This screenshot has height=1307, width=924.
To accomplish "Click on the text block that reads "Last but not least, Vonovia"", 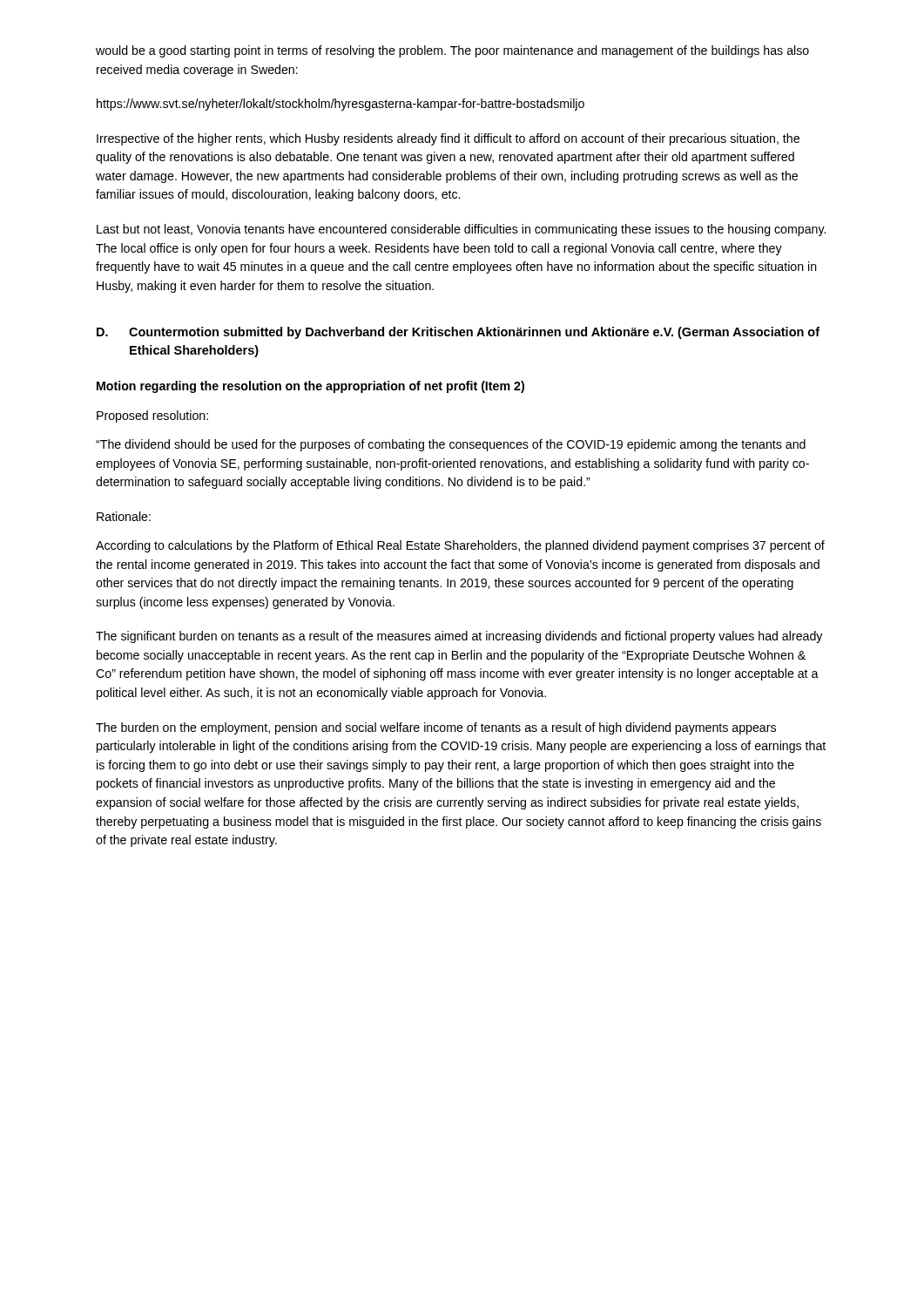I will (461, 257).
